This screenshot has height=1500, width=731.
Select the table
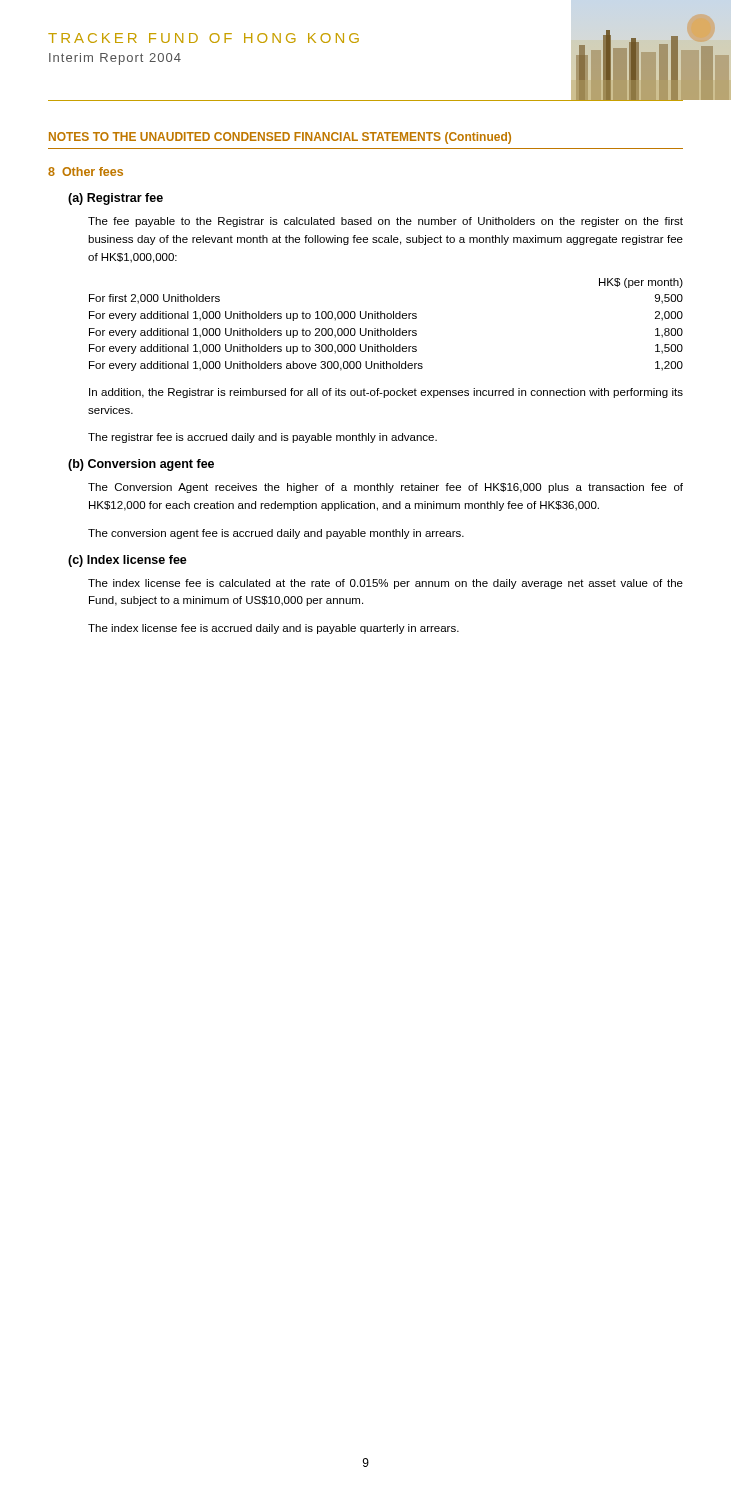(385, 325)
